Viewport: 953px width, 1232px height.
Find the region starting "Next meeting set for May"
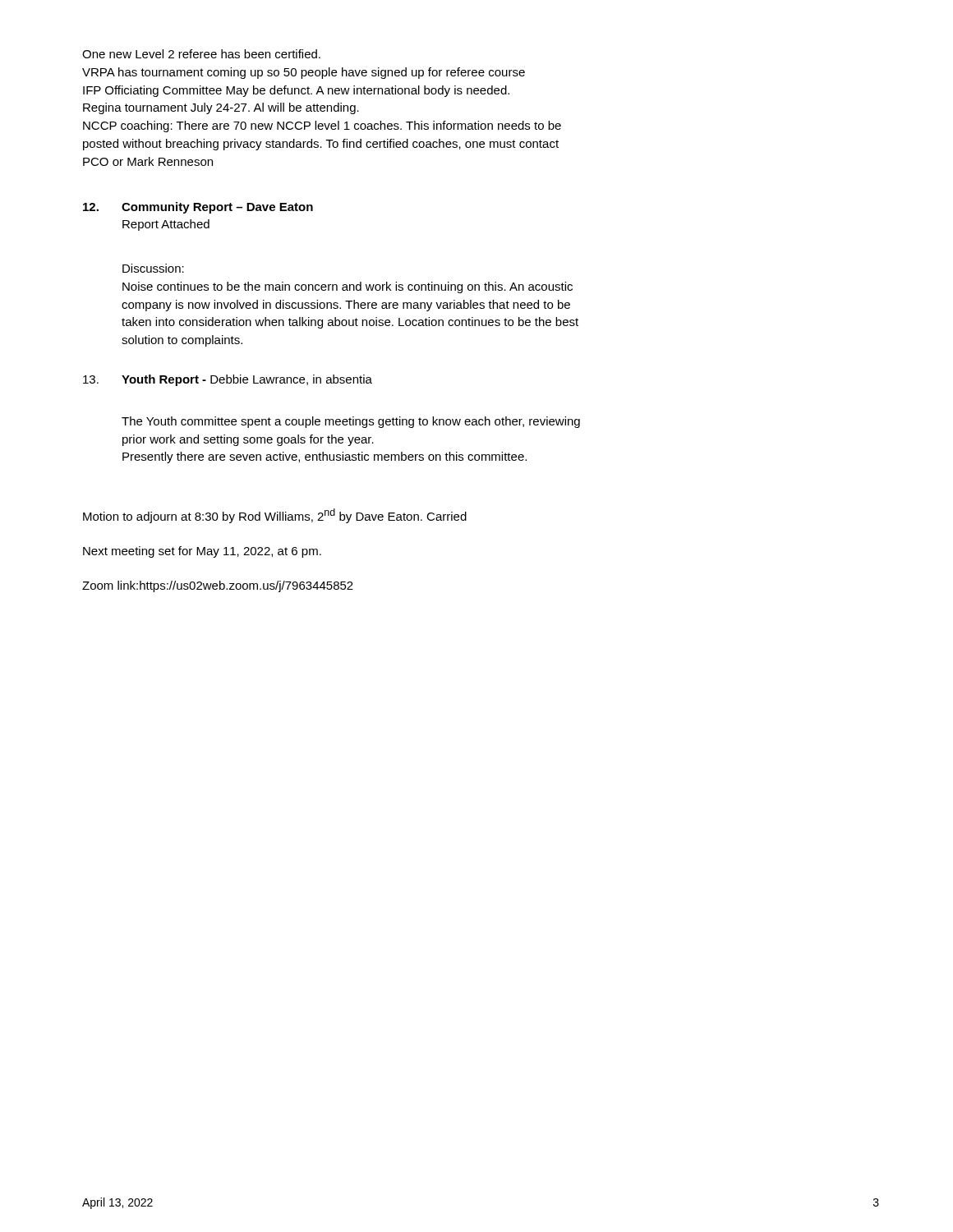pos(202,551)
